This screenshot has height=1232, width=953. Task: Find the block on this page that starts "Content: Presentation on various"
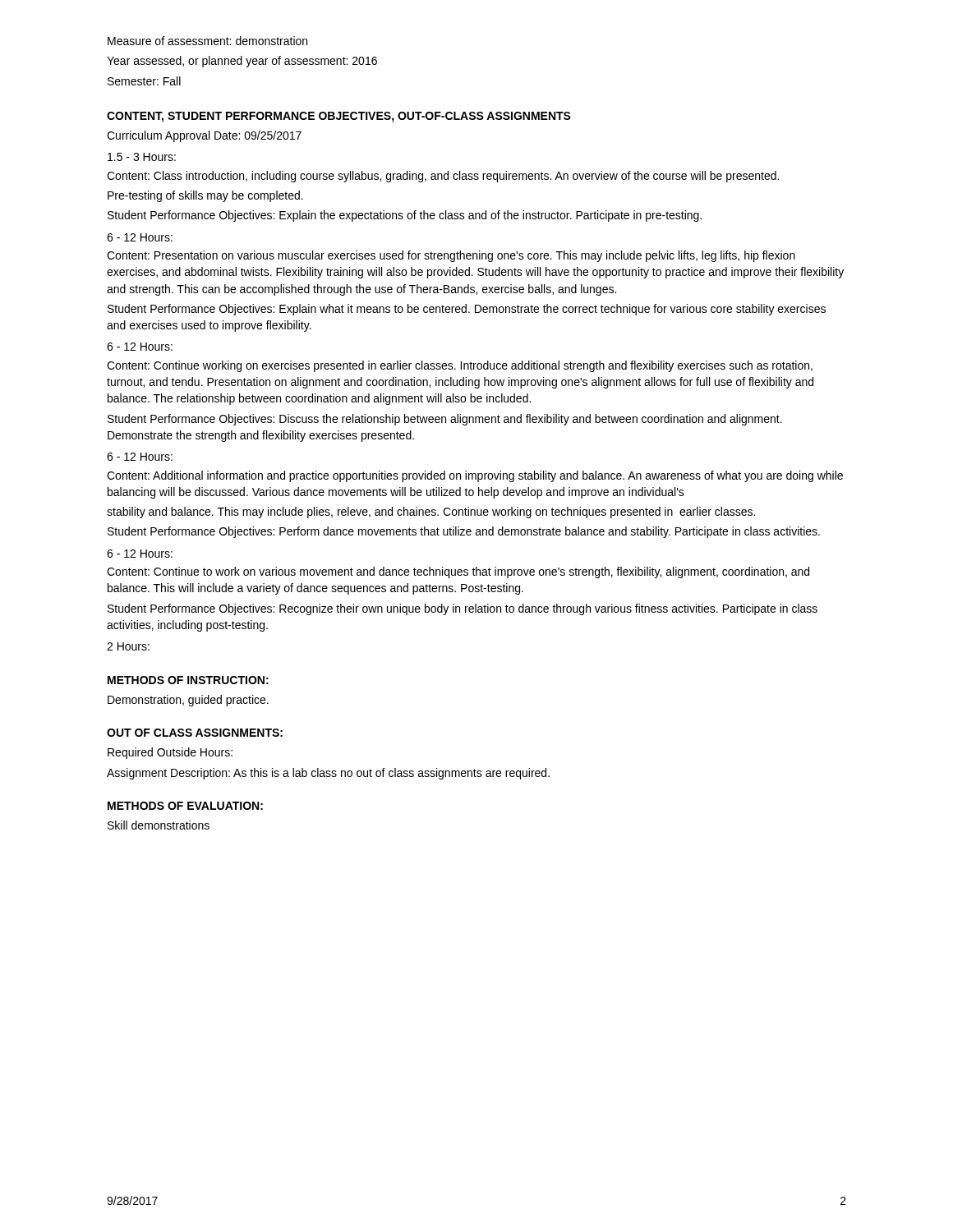click(475, 272)
